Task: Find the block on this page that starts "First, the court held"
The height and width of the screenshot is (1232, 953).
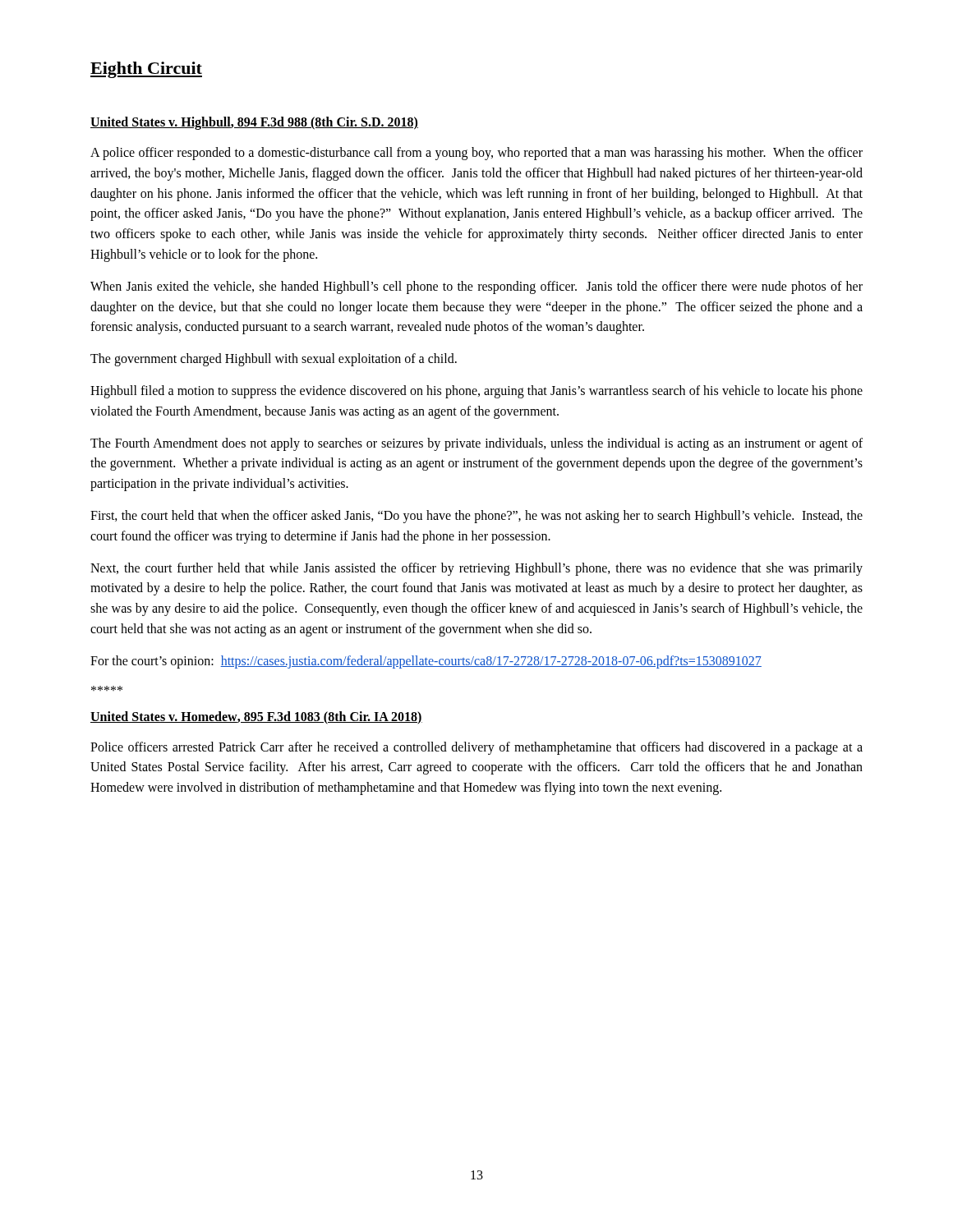Action: click(x=476, y=526)
